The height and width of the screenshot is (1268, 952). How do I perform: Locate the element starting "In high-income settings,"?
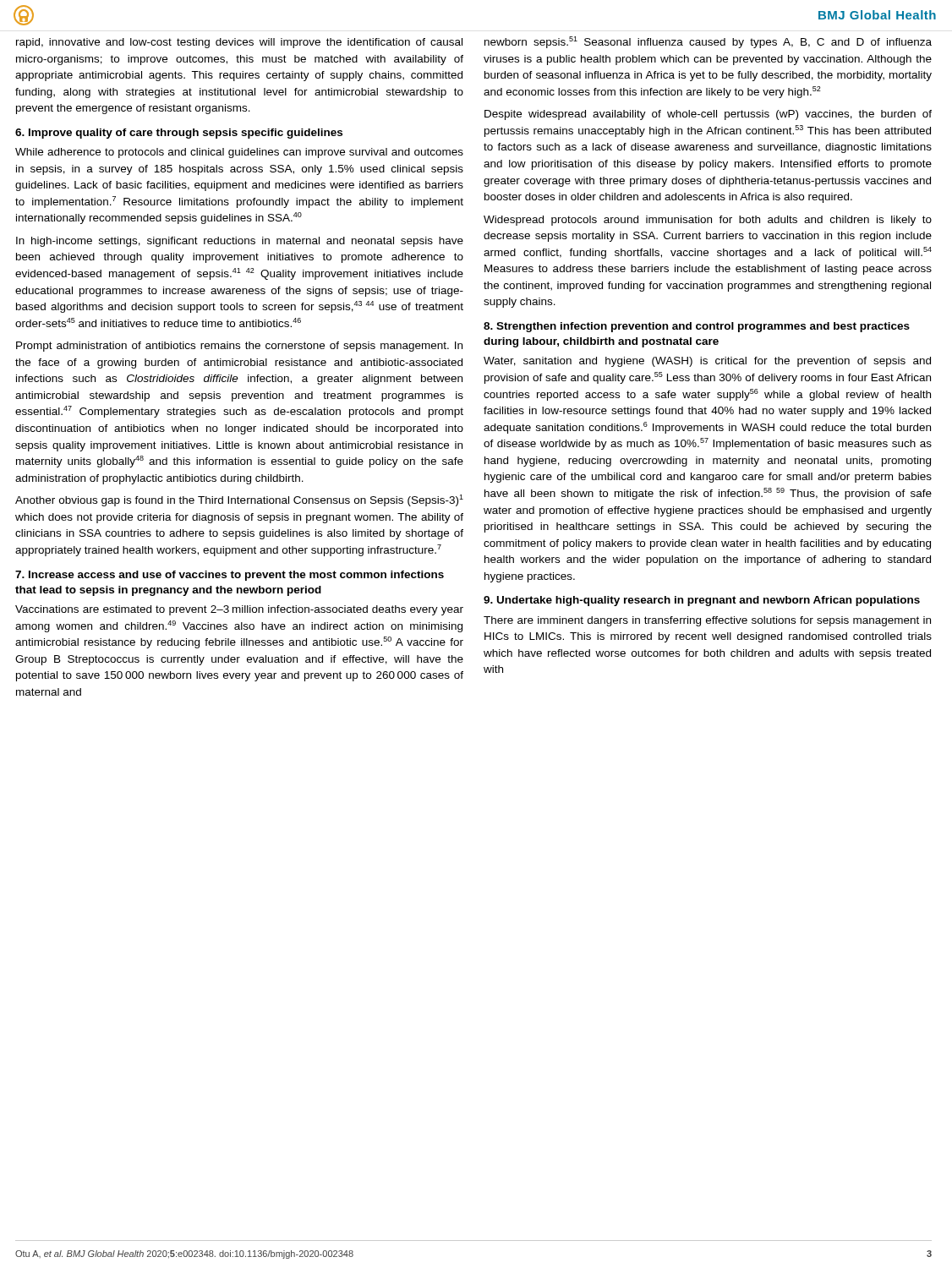click(239, 282)
